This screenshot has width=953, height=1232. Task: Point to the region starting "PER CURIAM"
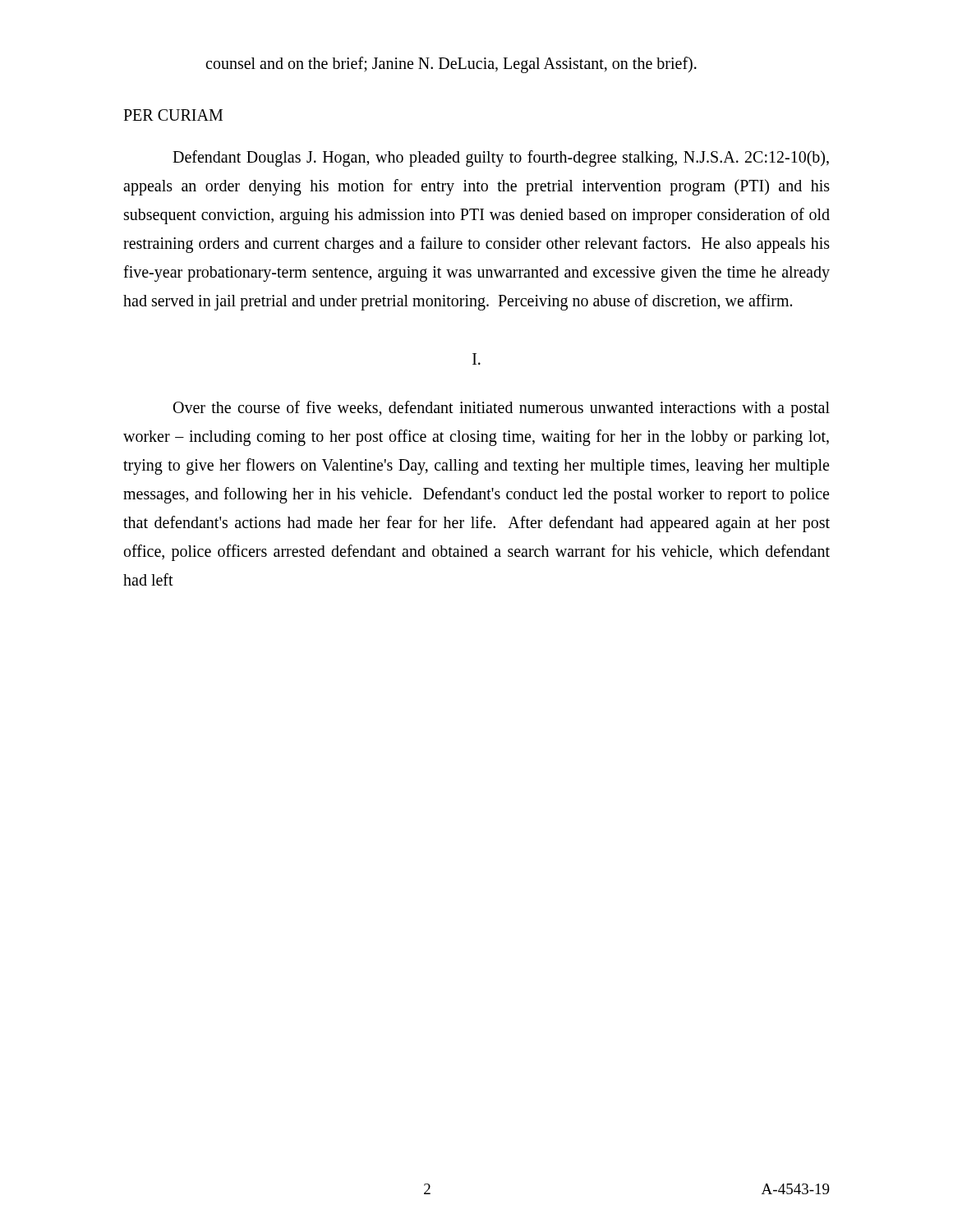click(x=173, y=115)
